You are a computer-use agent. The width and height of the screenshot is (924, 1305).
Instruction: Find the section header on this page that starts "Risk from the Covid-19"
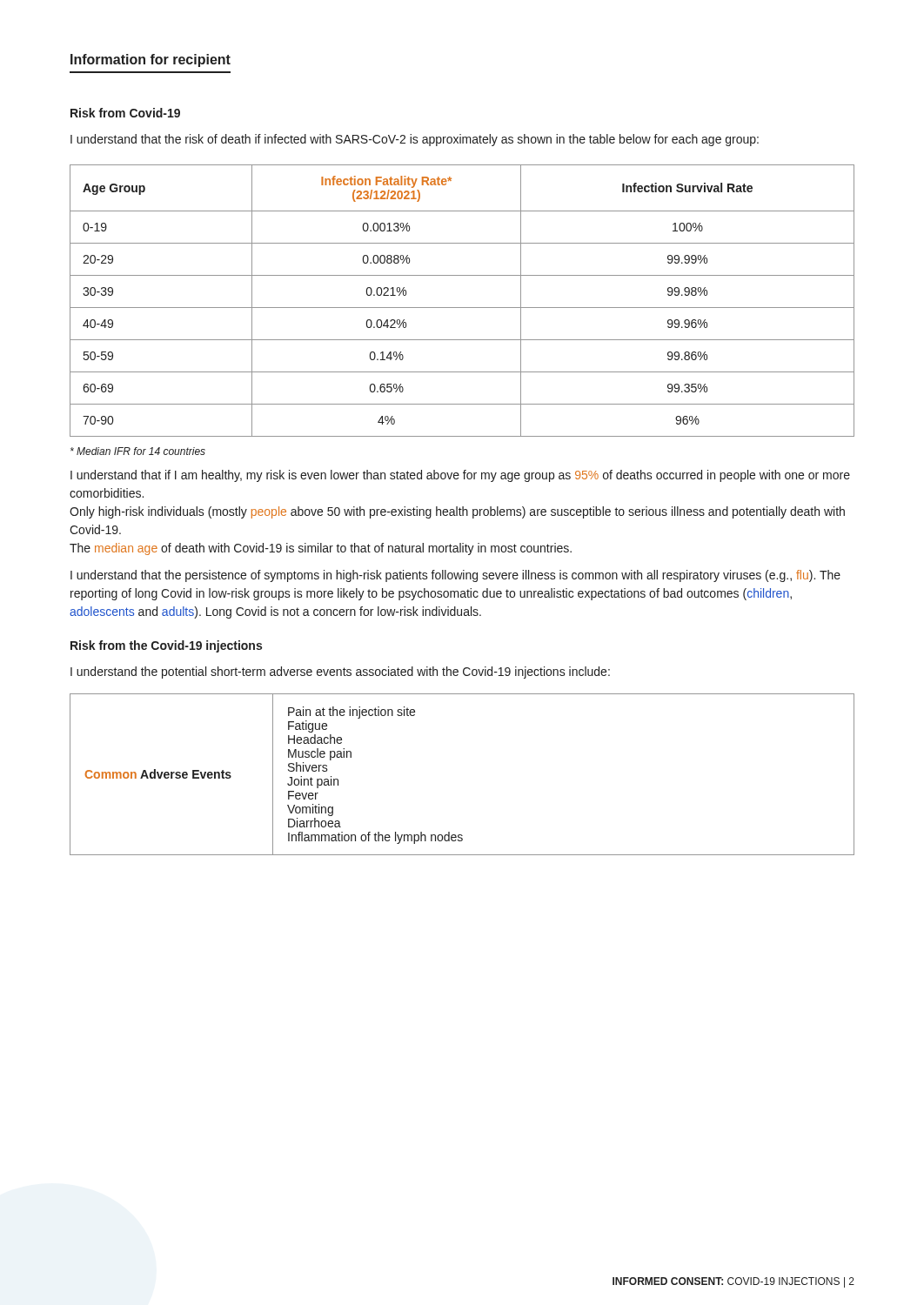(166, 646)
